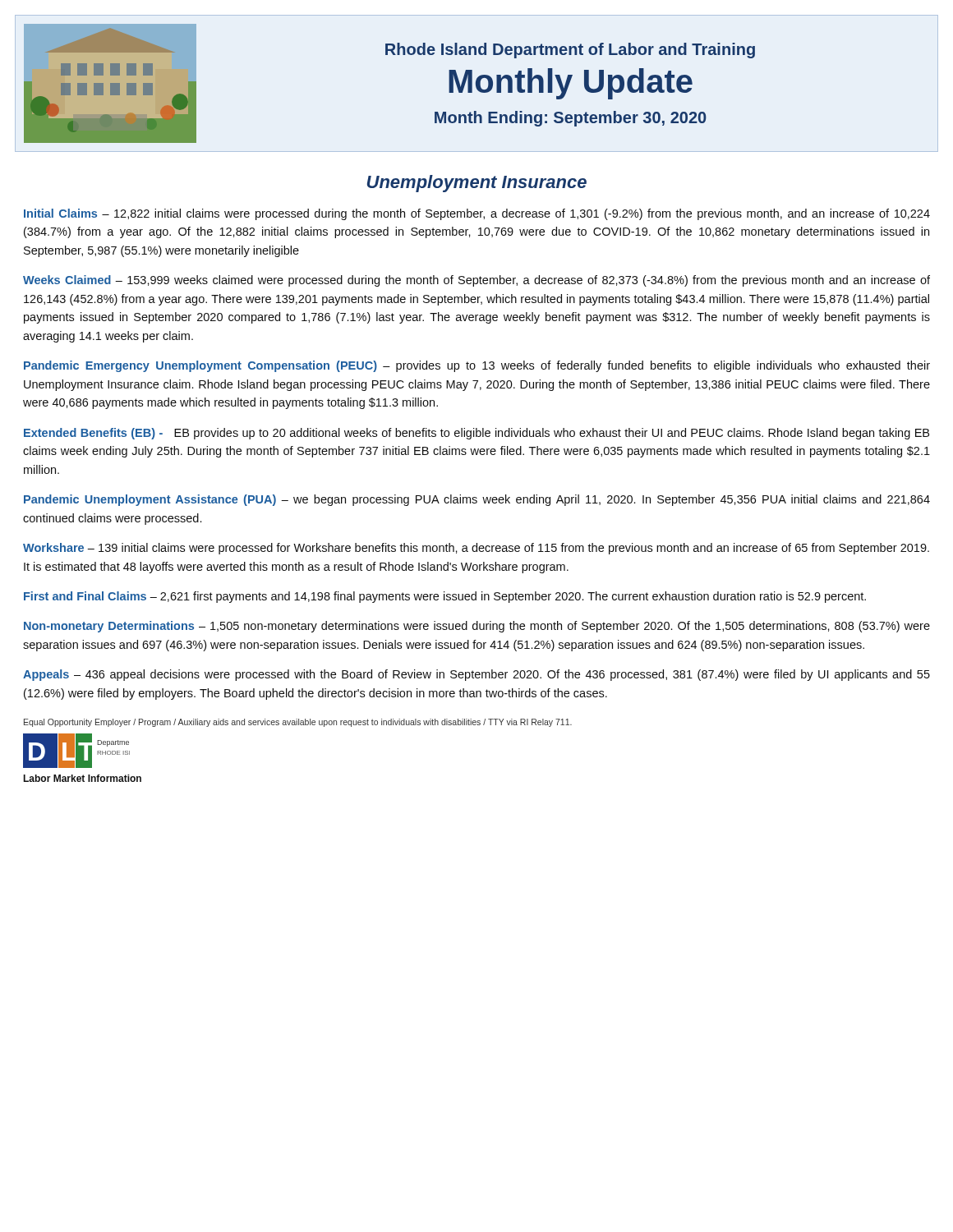Click the passage that begins "Pandemic Unemployment Assistance (PUA) –"
Image resolution: width=953 pixels, height=1232 pixels.
(x=476, y=509)
